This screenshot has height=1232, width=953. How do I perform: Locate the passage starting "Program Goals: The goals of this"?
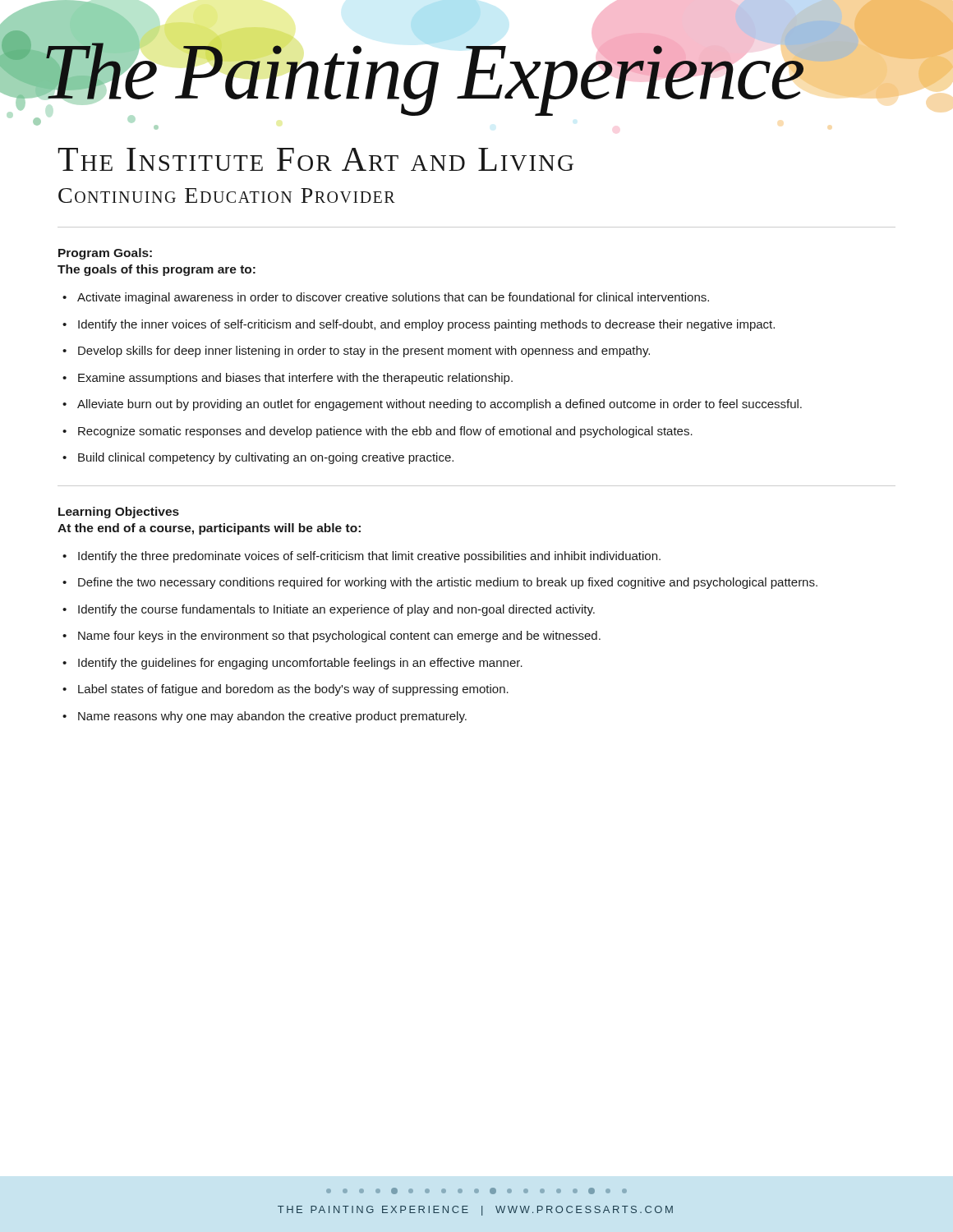click(x=105, y=254)
